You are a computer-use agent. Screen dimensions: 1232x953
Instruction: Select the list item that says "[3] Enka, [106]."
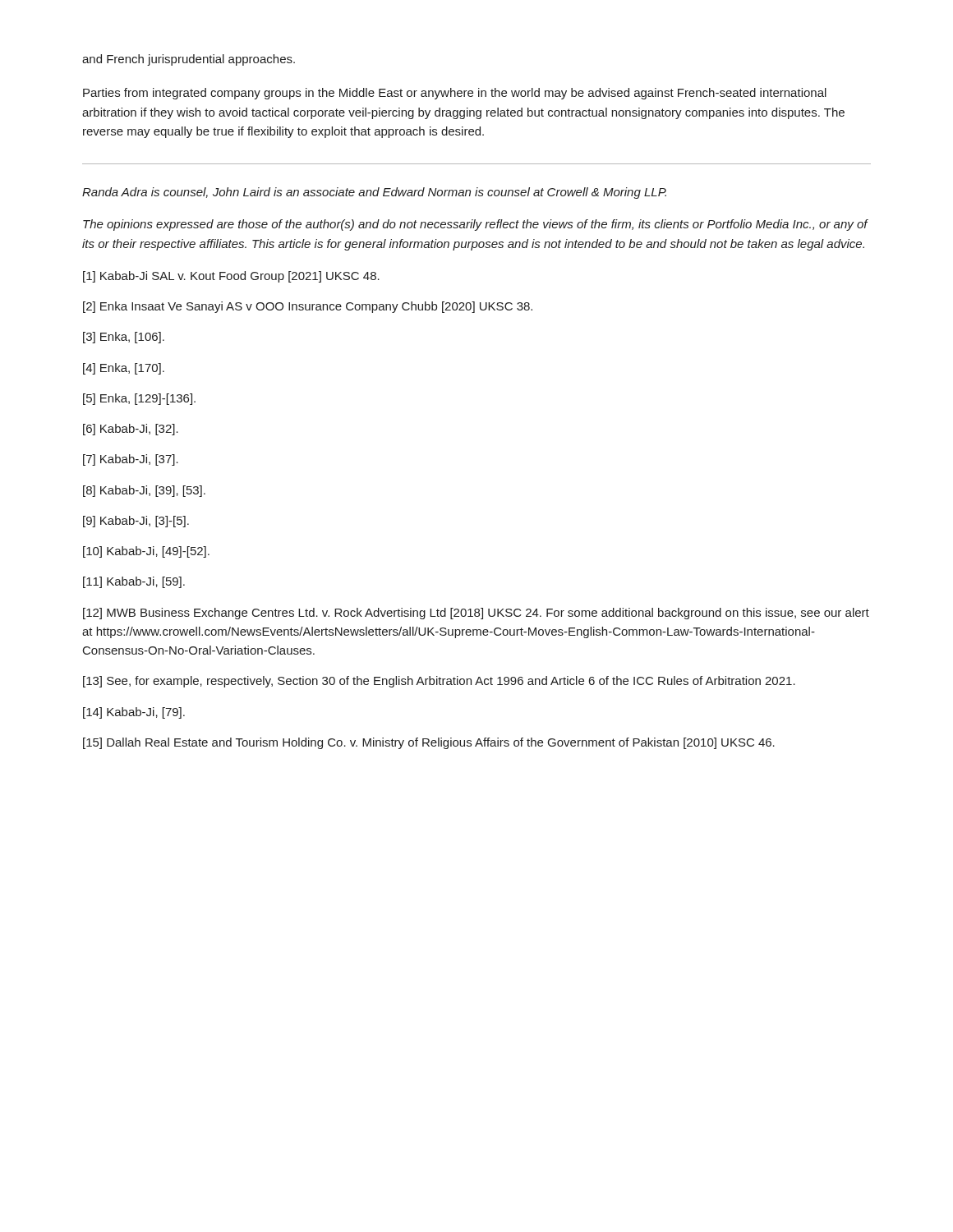124,337
